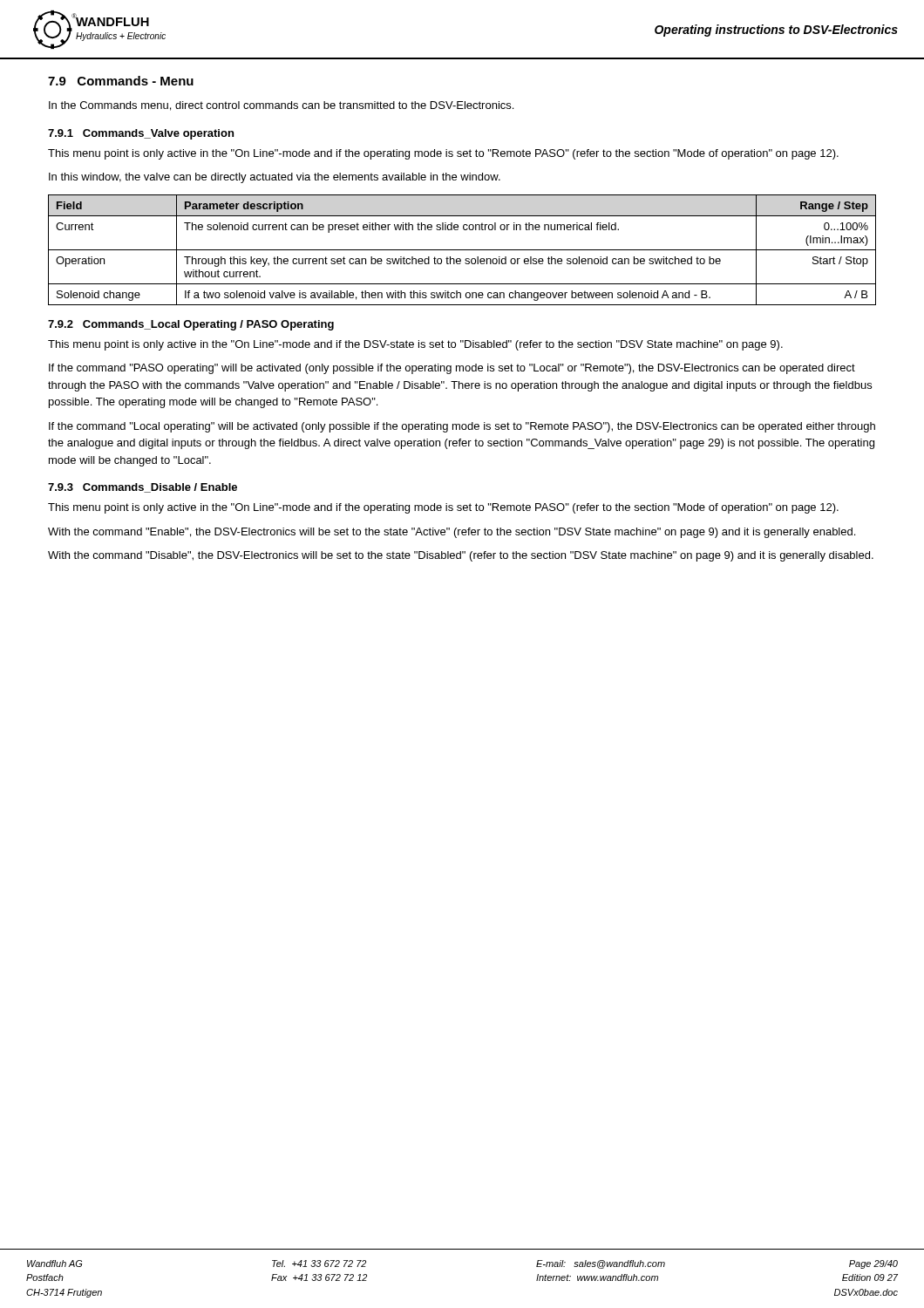Point to the text block starting "In this window, the valve"
Image resolution: width=924 pixels, height=1308 pixels.
[274, 177]
